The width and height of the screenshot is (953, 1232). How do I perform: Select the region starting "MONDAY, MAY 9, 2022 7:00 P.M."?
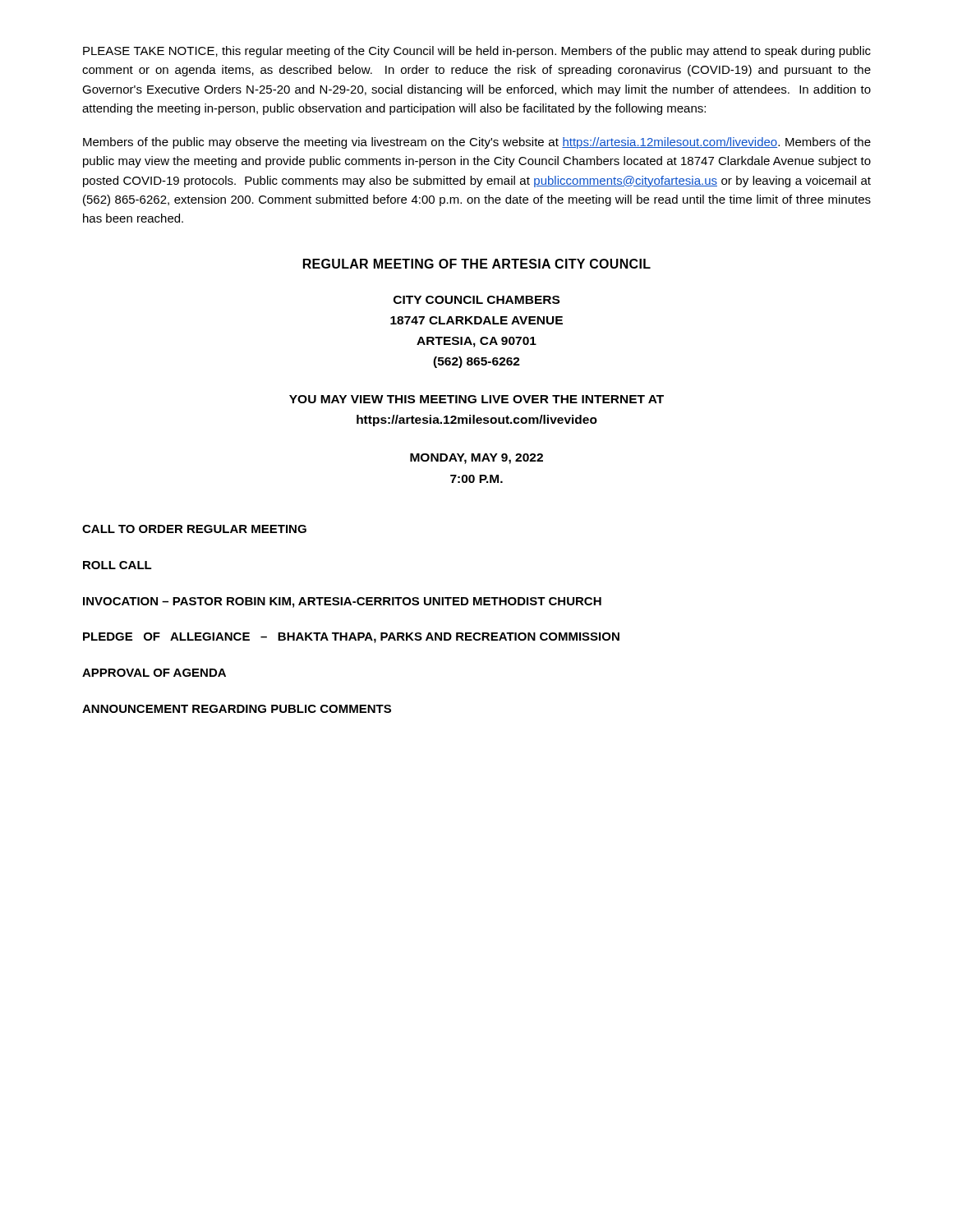476,468
